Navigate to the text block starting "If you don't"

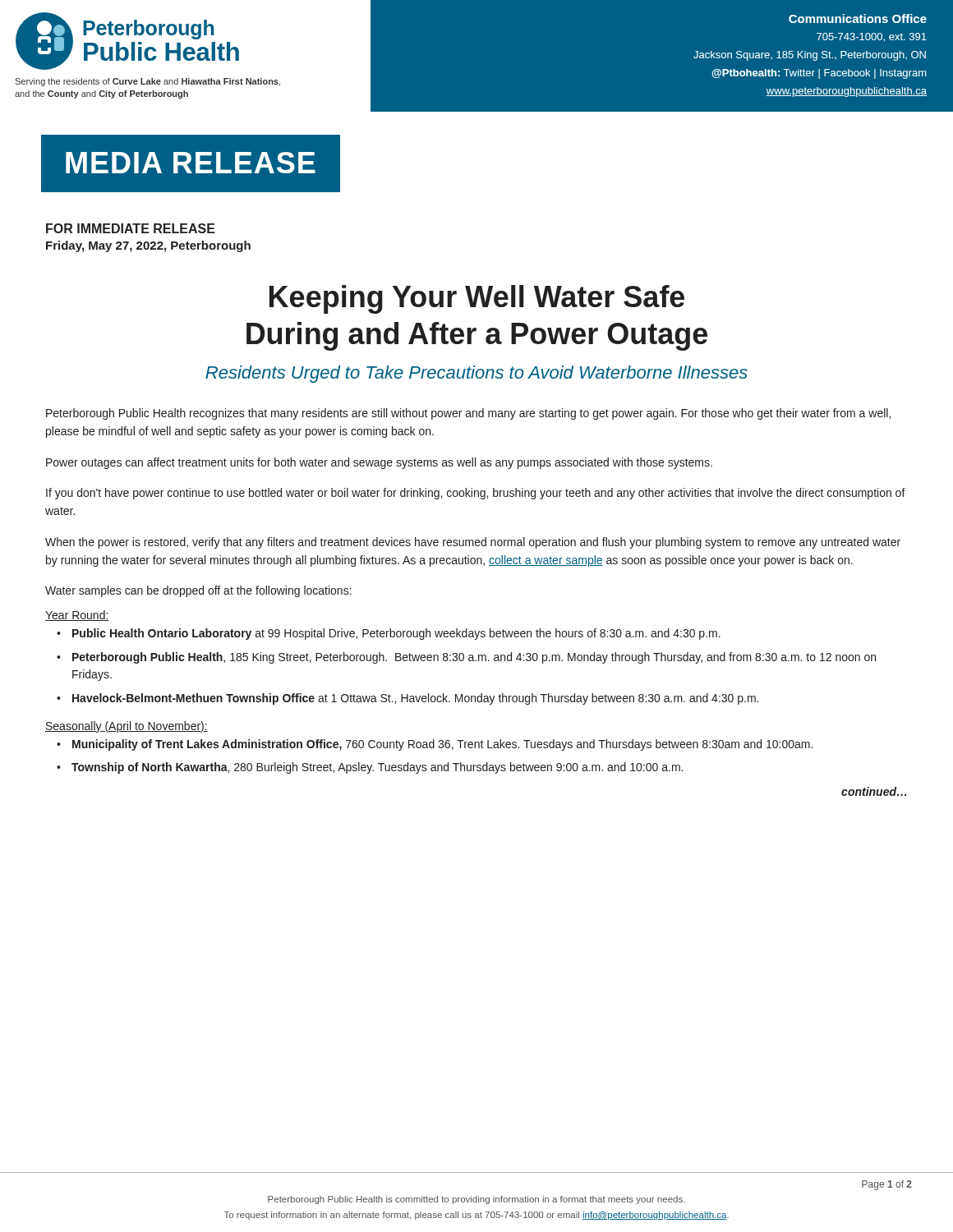[475, 502]
